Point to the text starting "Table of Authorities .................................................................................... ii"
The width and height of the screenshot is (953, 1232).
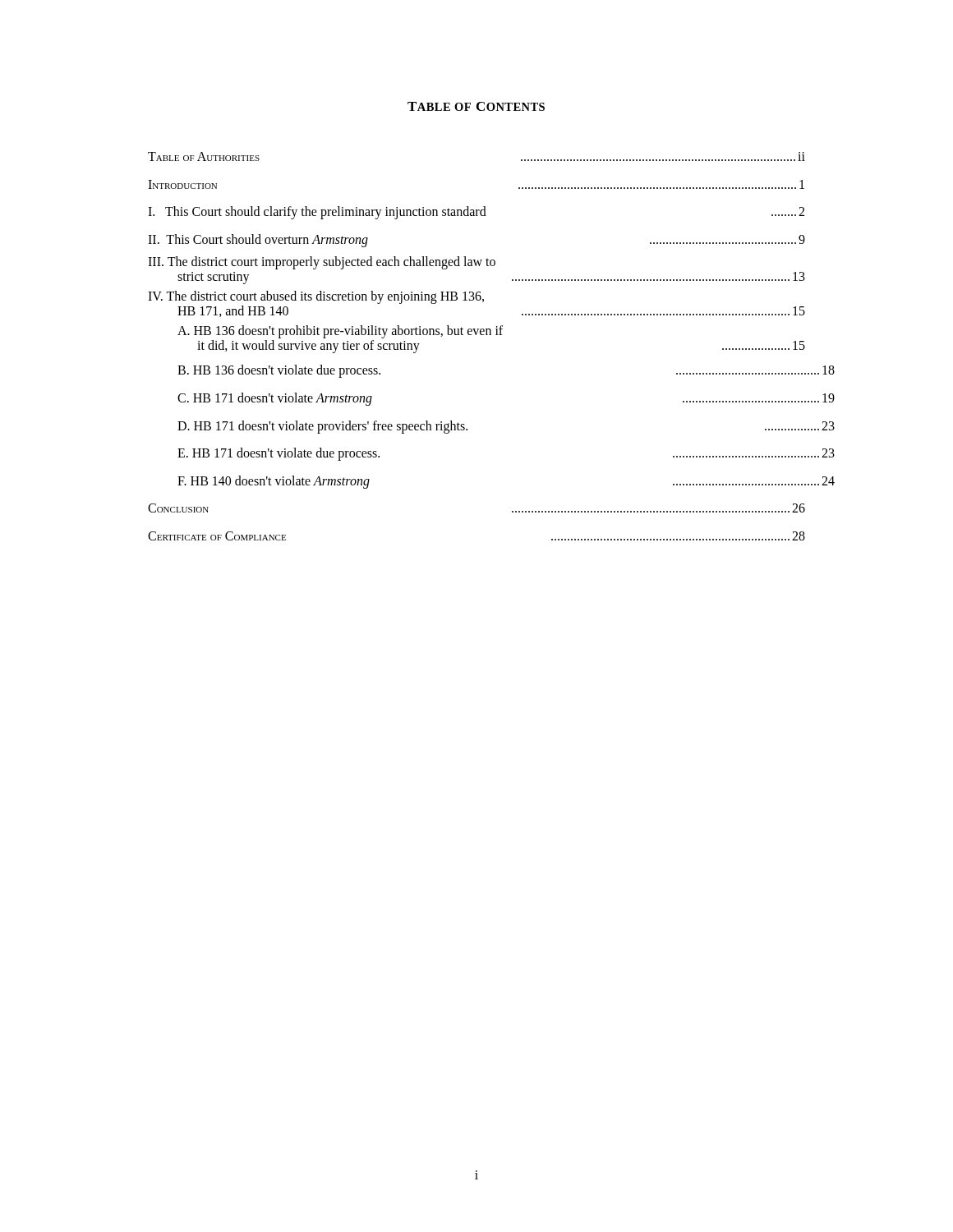click(x=203, y=156)
